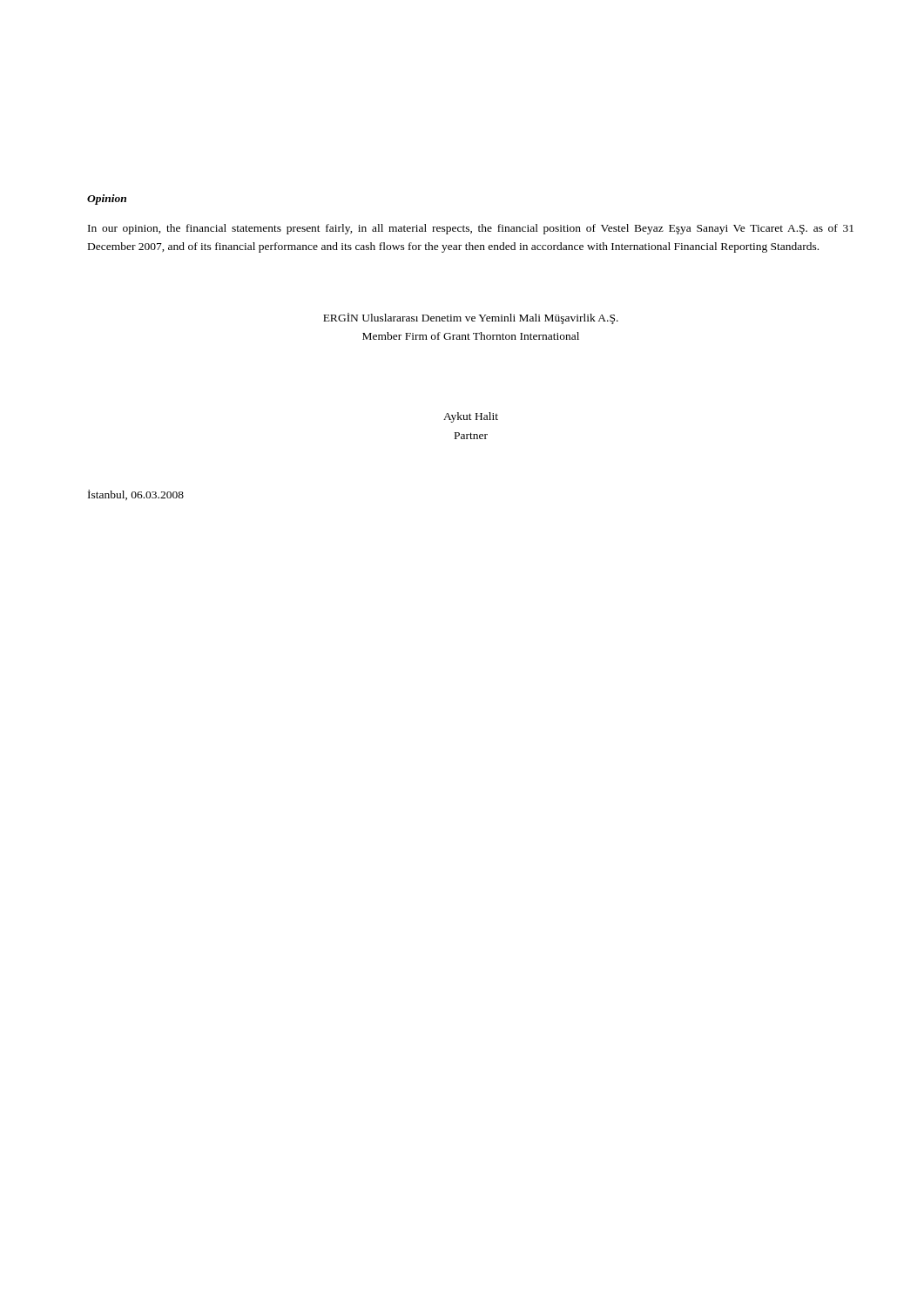Select the text block starting "Aykut Halit Partner"
Viewport: 924px width, 1307px height.
click(471, 426)
